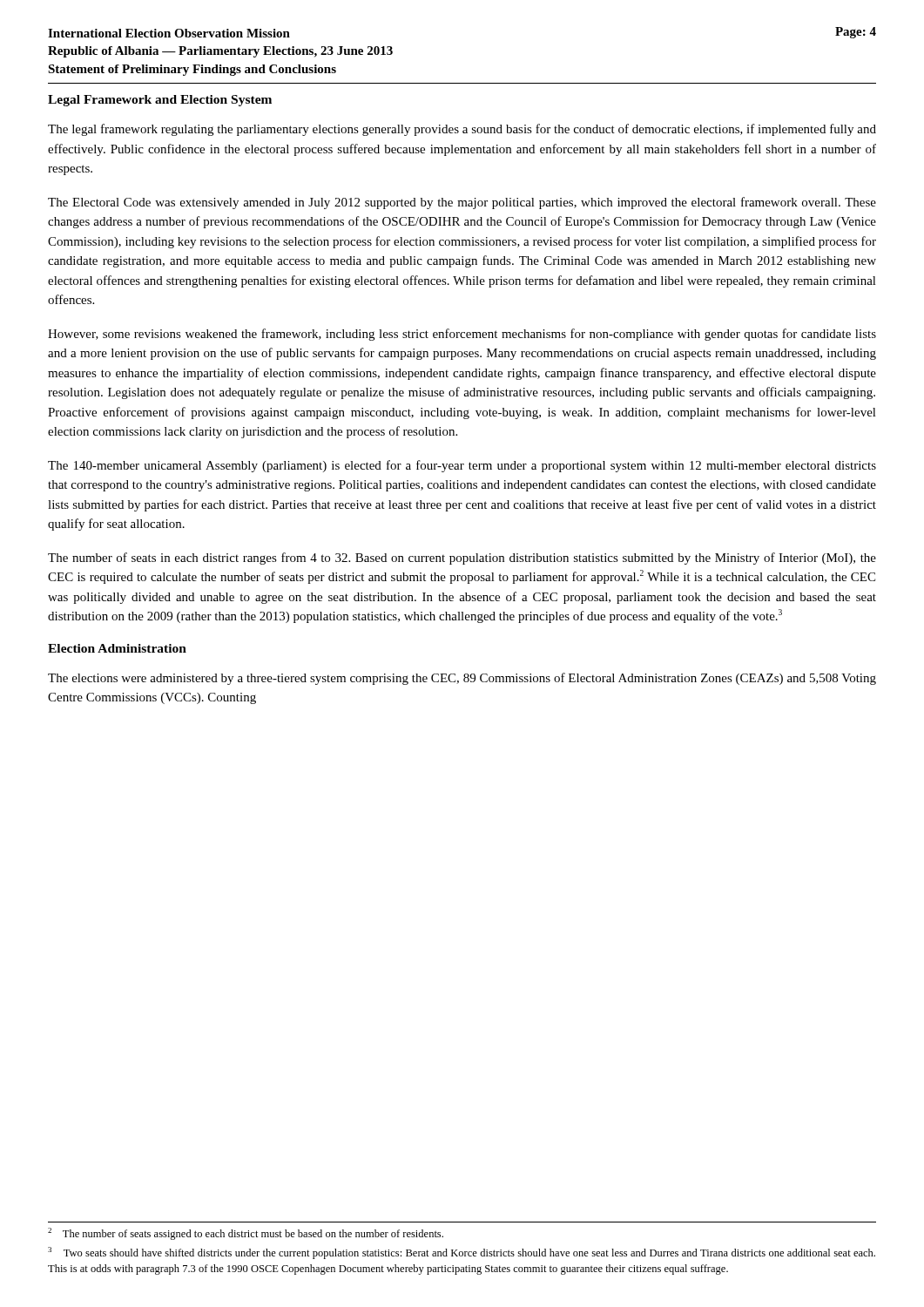
Task: Point to the block beginning "The Electoral Code was extensively"
Action: [x=462, y=251]
